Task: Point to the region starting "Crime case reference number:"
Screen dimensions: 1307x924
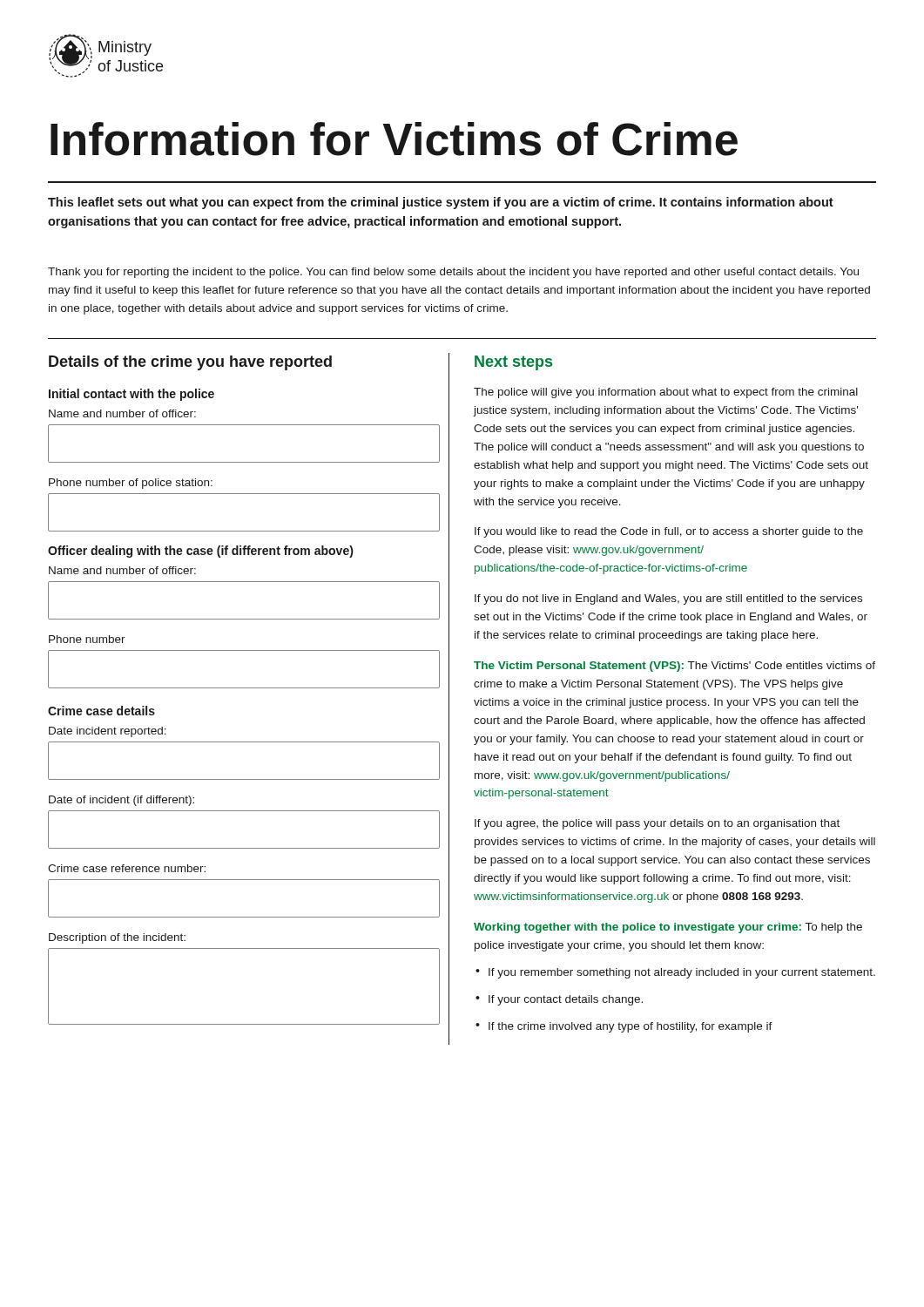Action: pyautogui.click(x=127, y=868)
